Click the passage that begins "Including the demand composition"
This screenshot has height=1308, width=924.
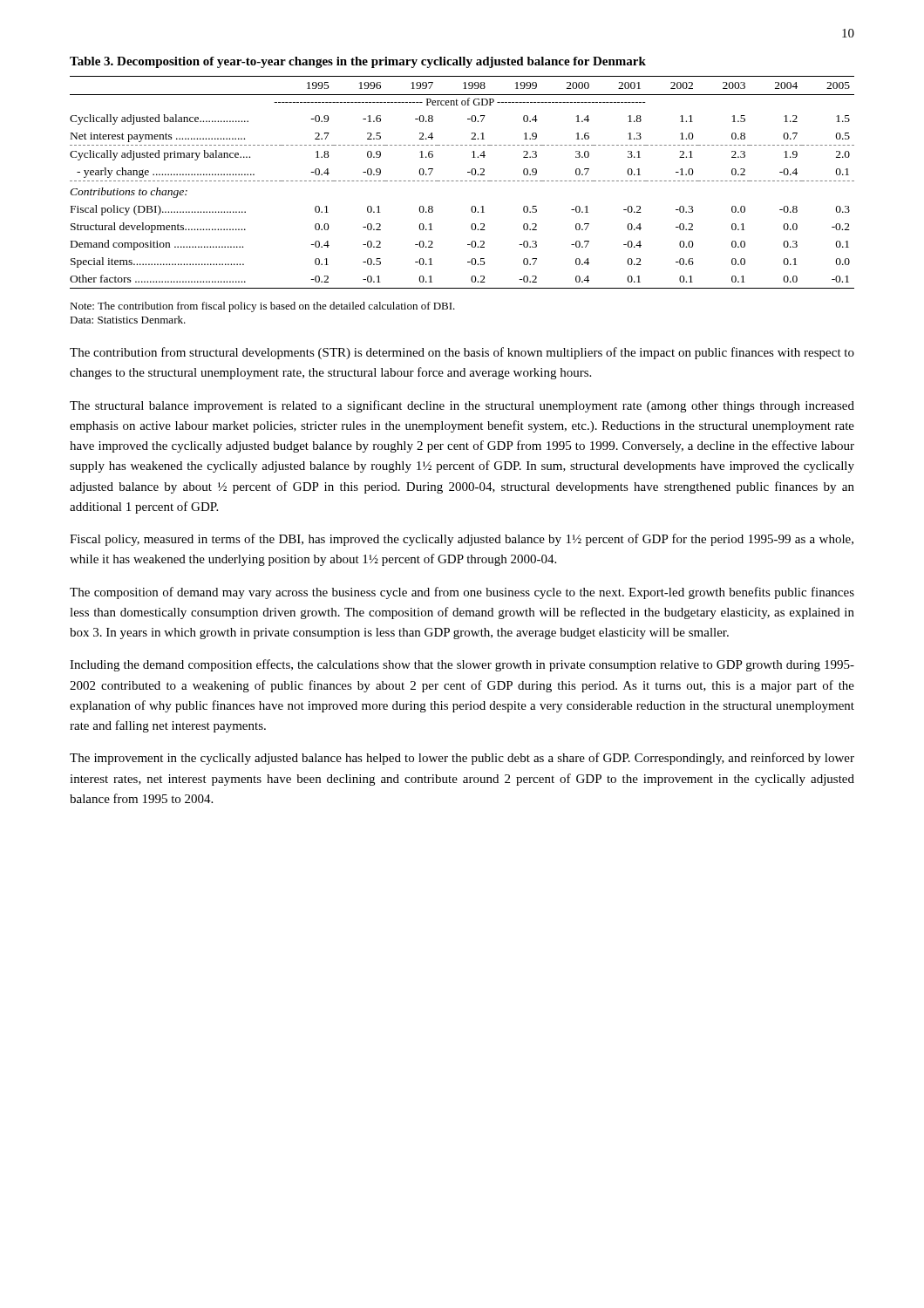click(x=462, y=695)
